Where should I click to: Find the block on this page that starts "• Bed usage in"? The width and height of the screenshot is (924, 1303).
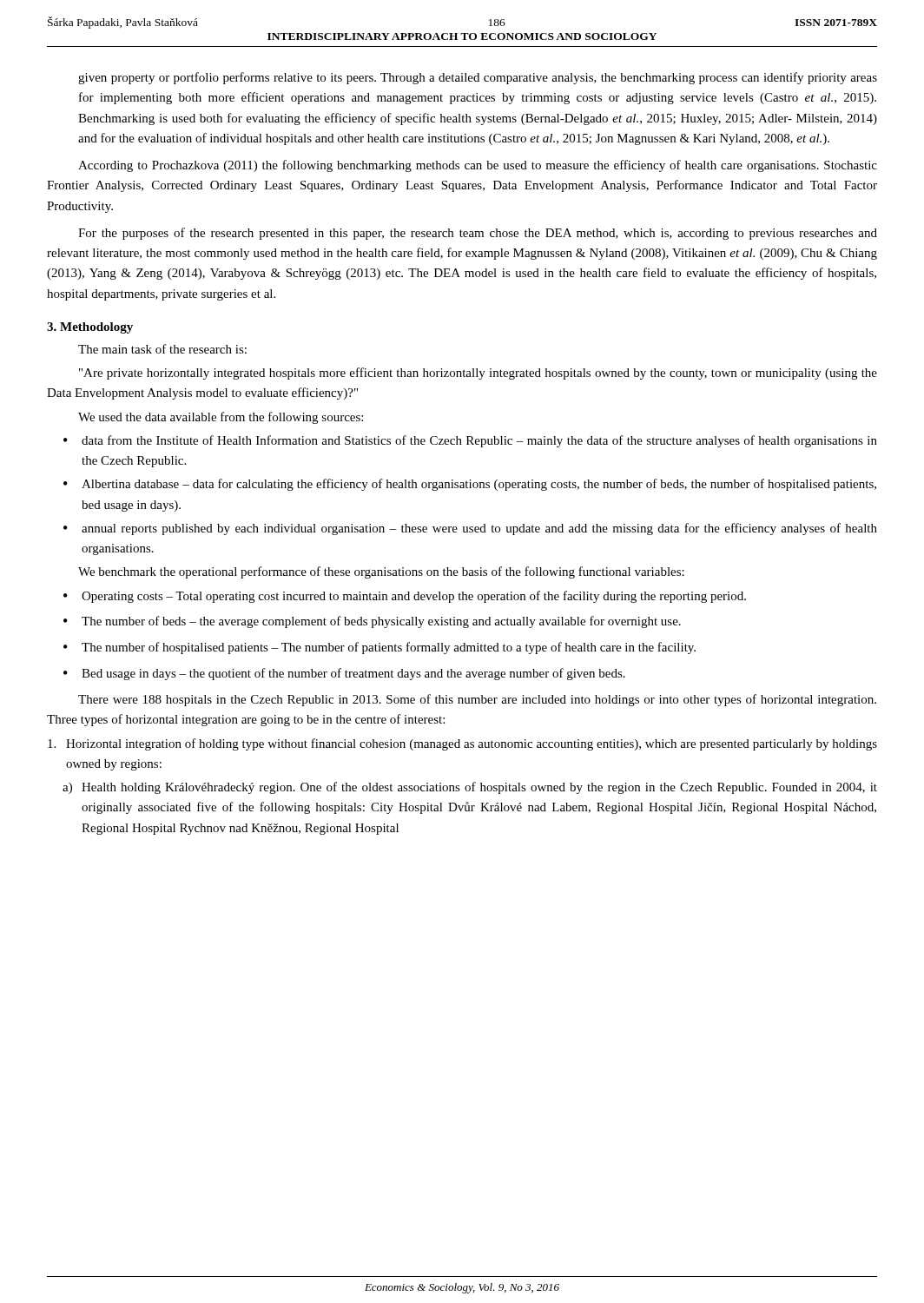point(470,675)
